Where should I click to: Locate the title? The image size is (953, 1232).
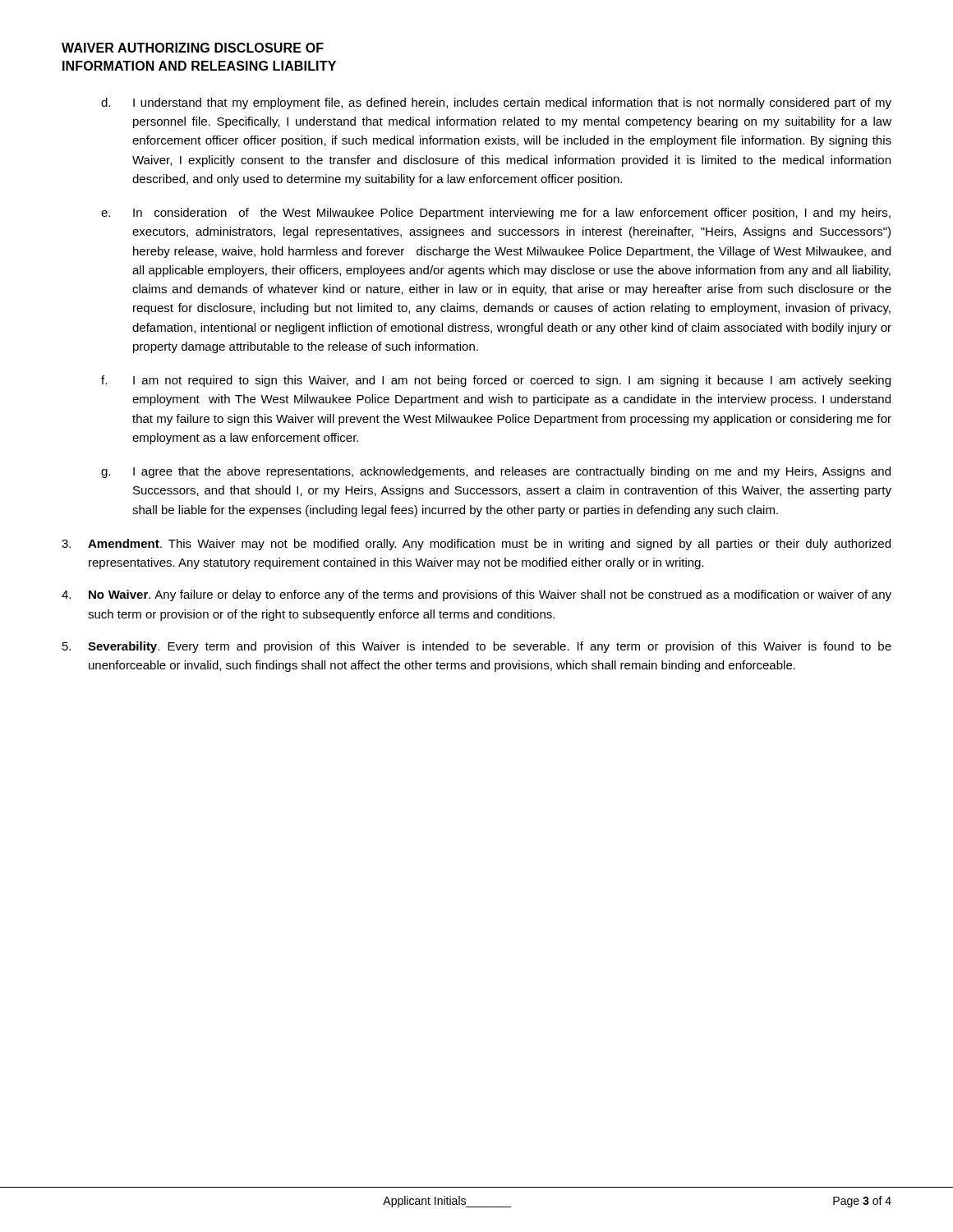coord(199,57)
